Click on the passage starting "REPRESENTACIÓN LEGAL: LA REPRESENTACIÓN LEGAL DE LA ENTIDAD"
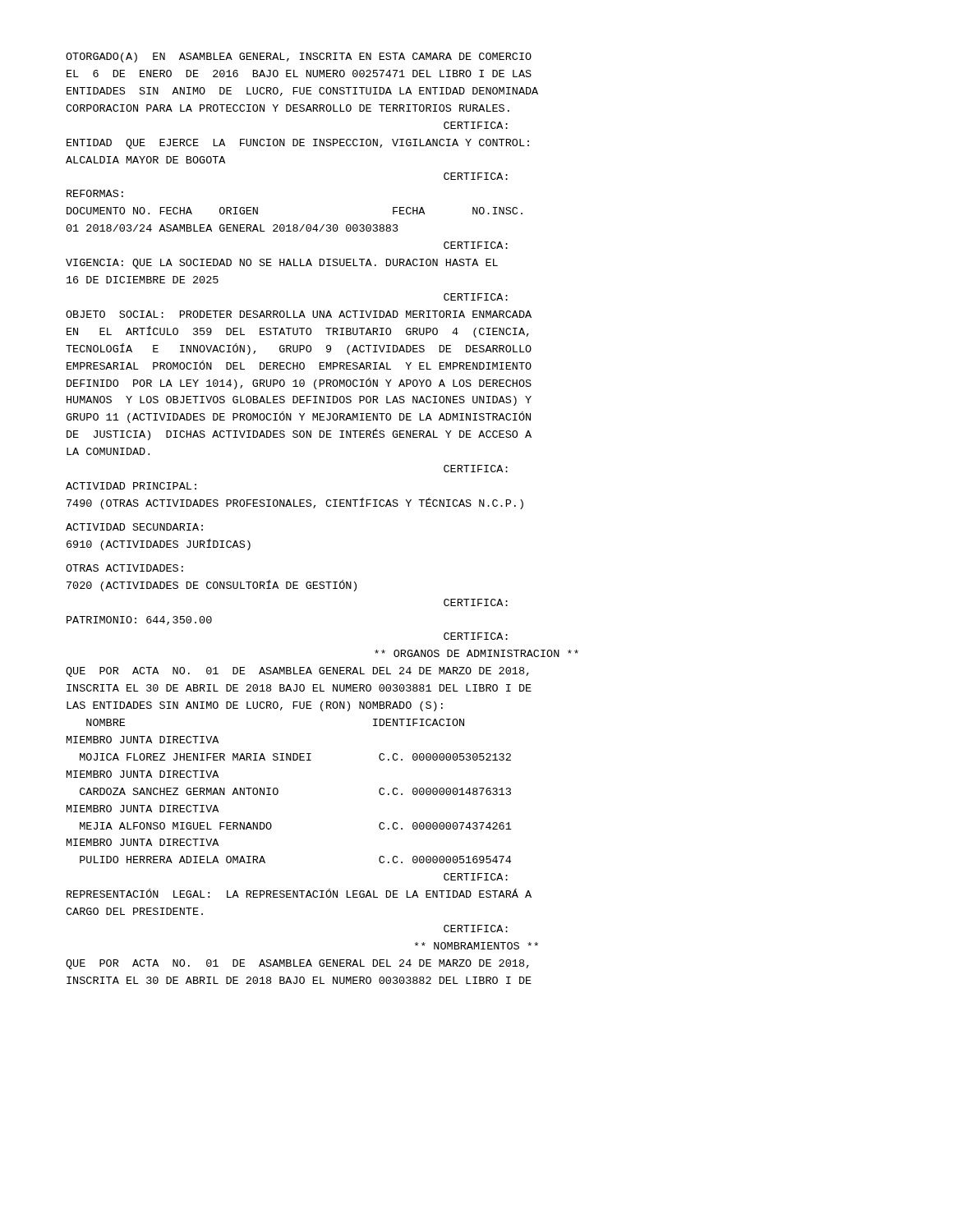Viewport: 953px width, 1232px height. pos(299,904)
